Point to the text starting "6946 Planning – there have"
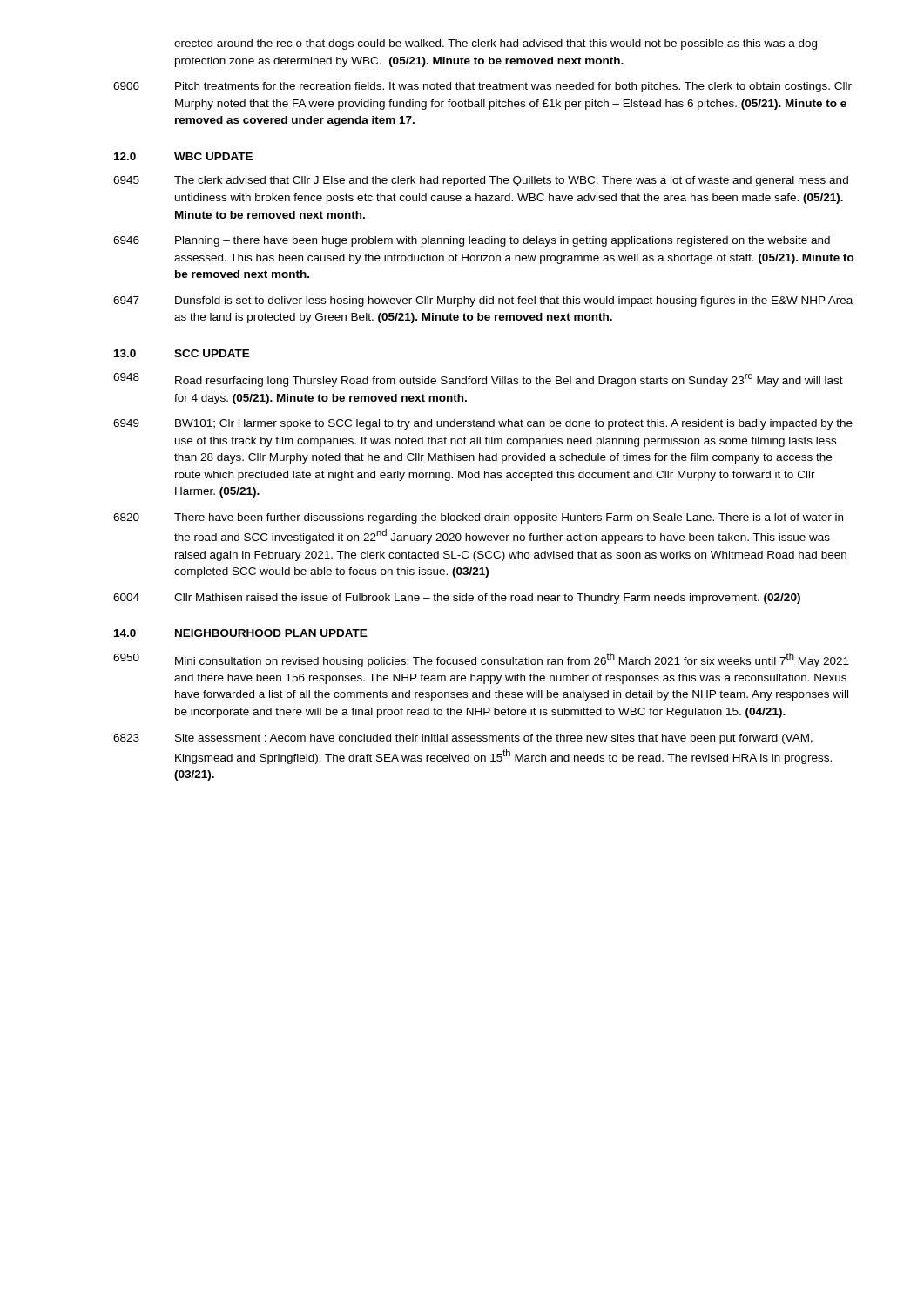 point(484,257)
